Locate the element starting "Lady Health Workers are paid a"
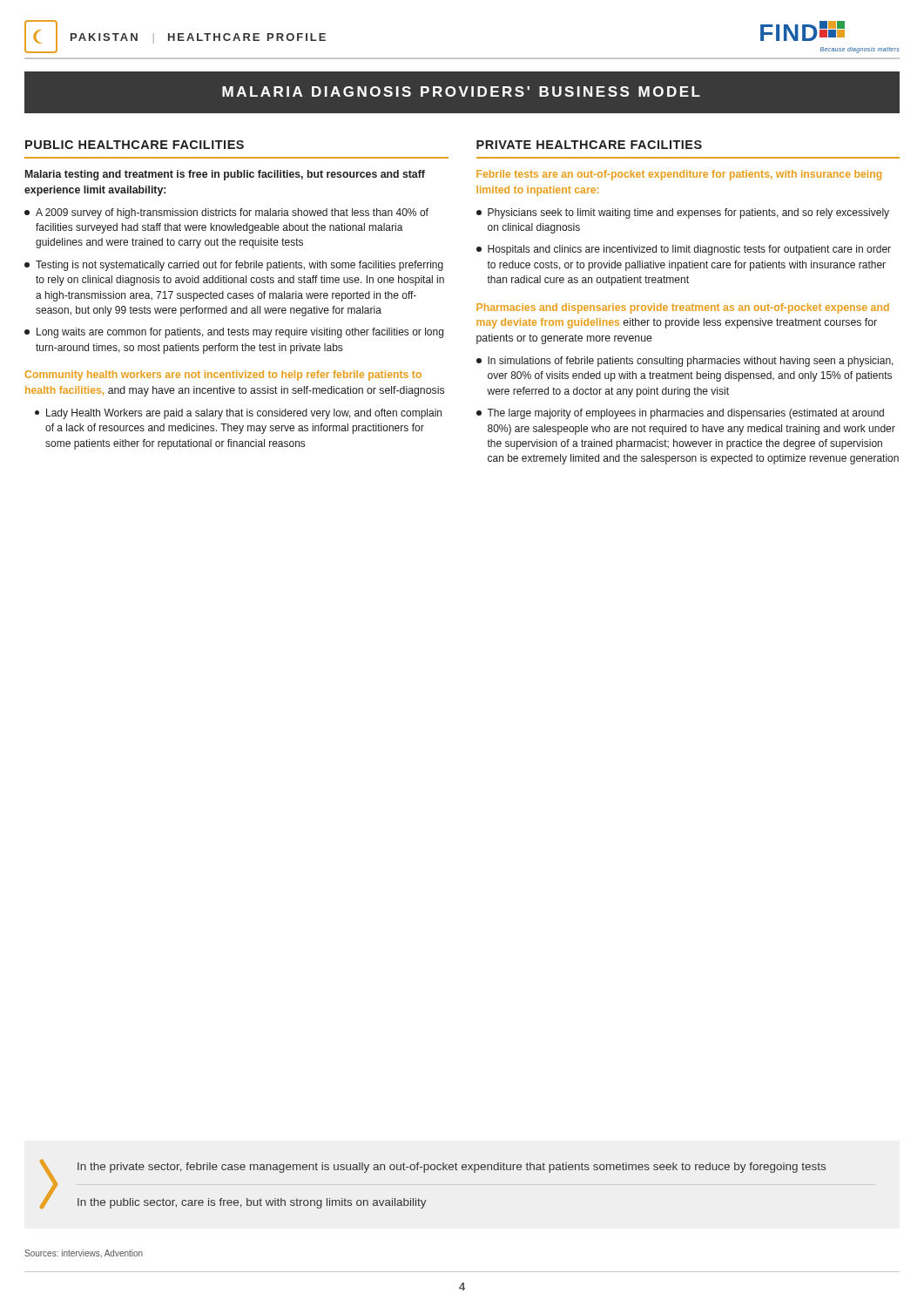This screenshot has height=1307, width=924. [x=241, y=429]
